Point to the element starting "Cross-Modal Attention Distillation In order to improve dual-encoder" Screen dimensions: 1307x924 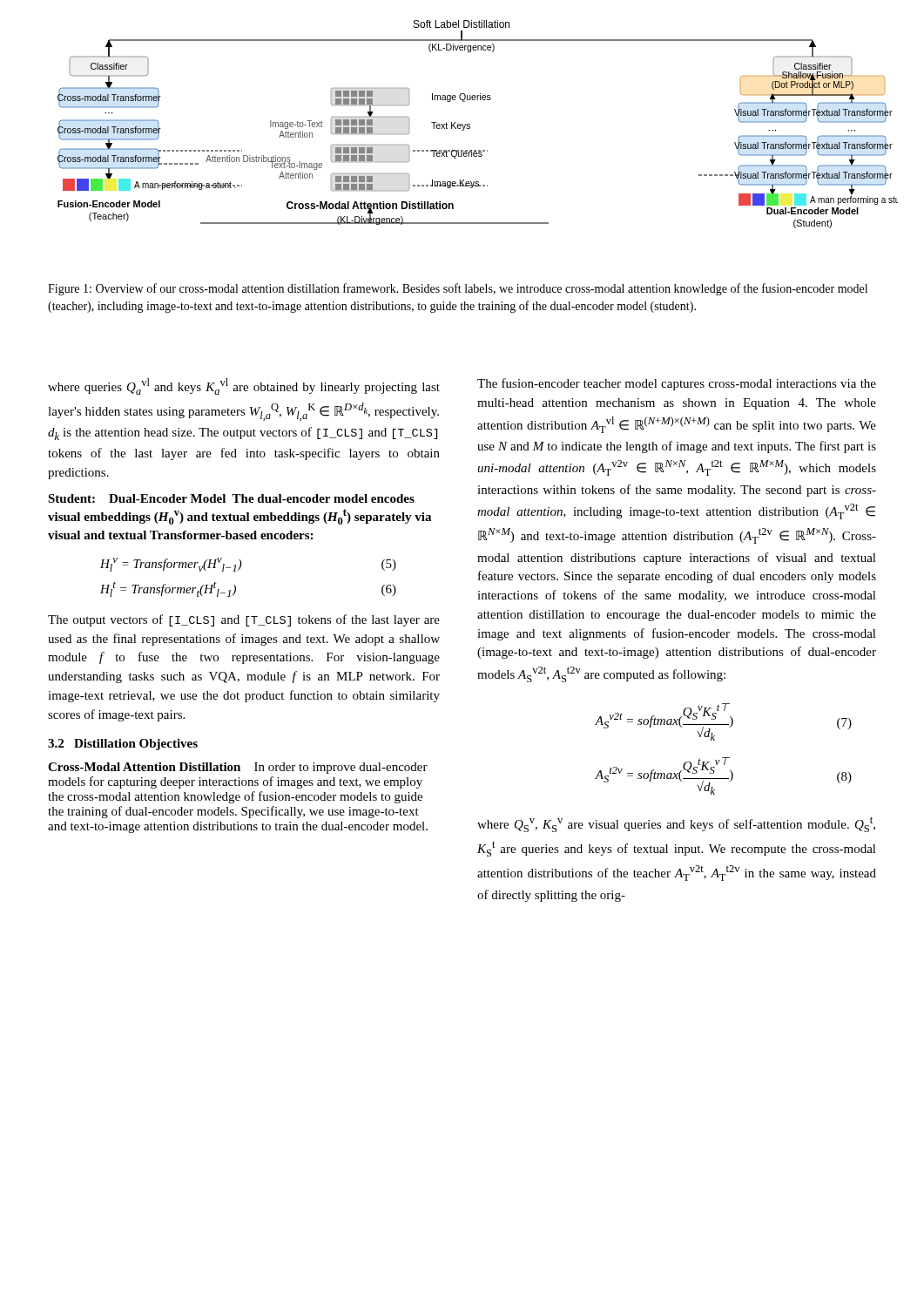238,797
